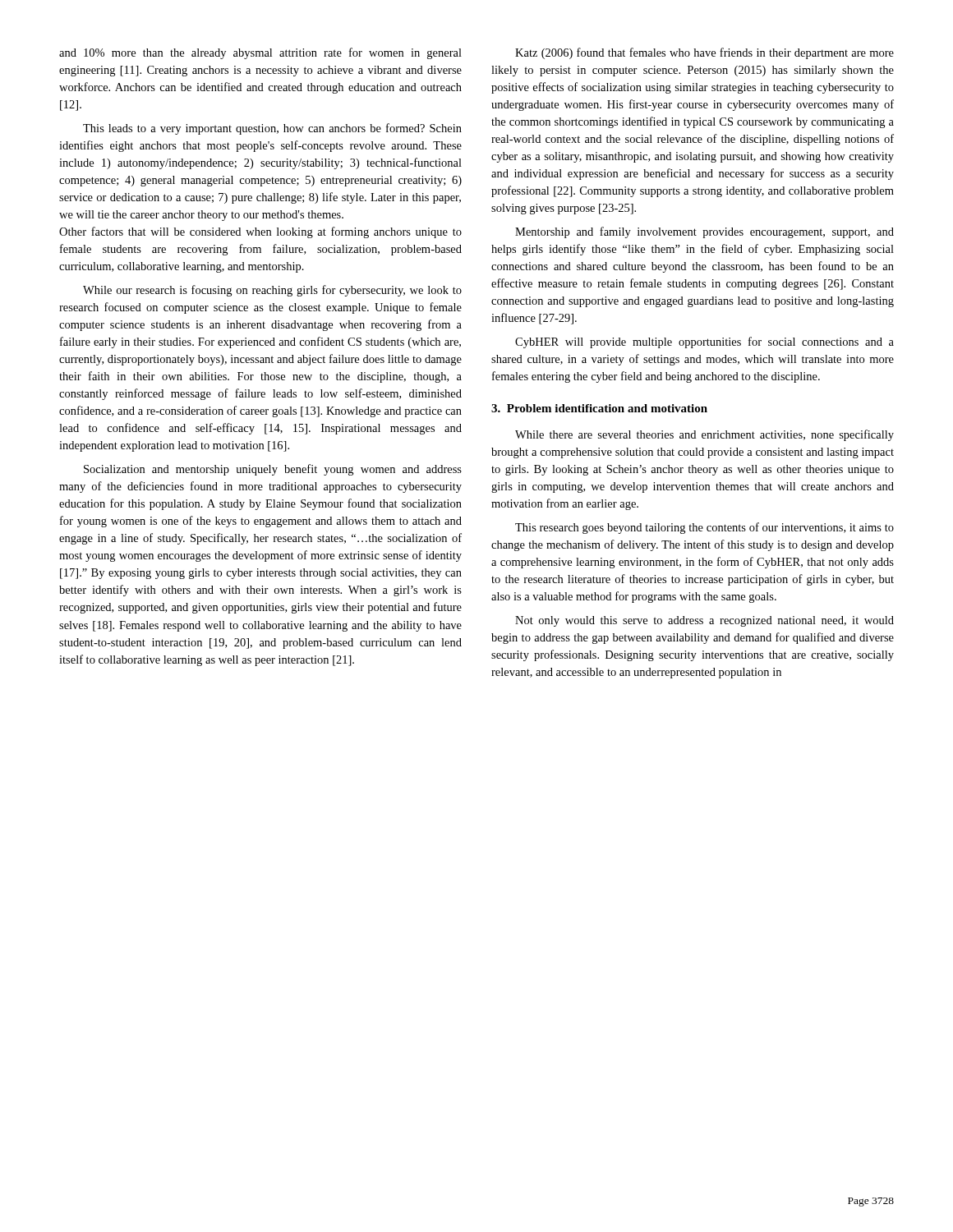
Task: Locate the text block with the text "and 10% more than the already"
Action: coord(260,356)
